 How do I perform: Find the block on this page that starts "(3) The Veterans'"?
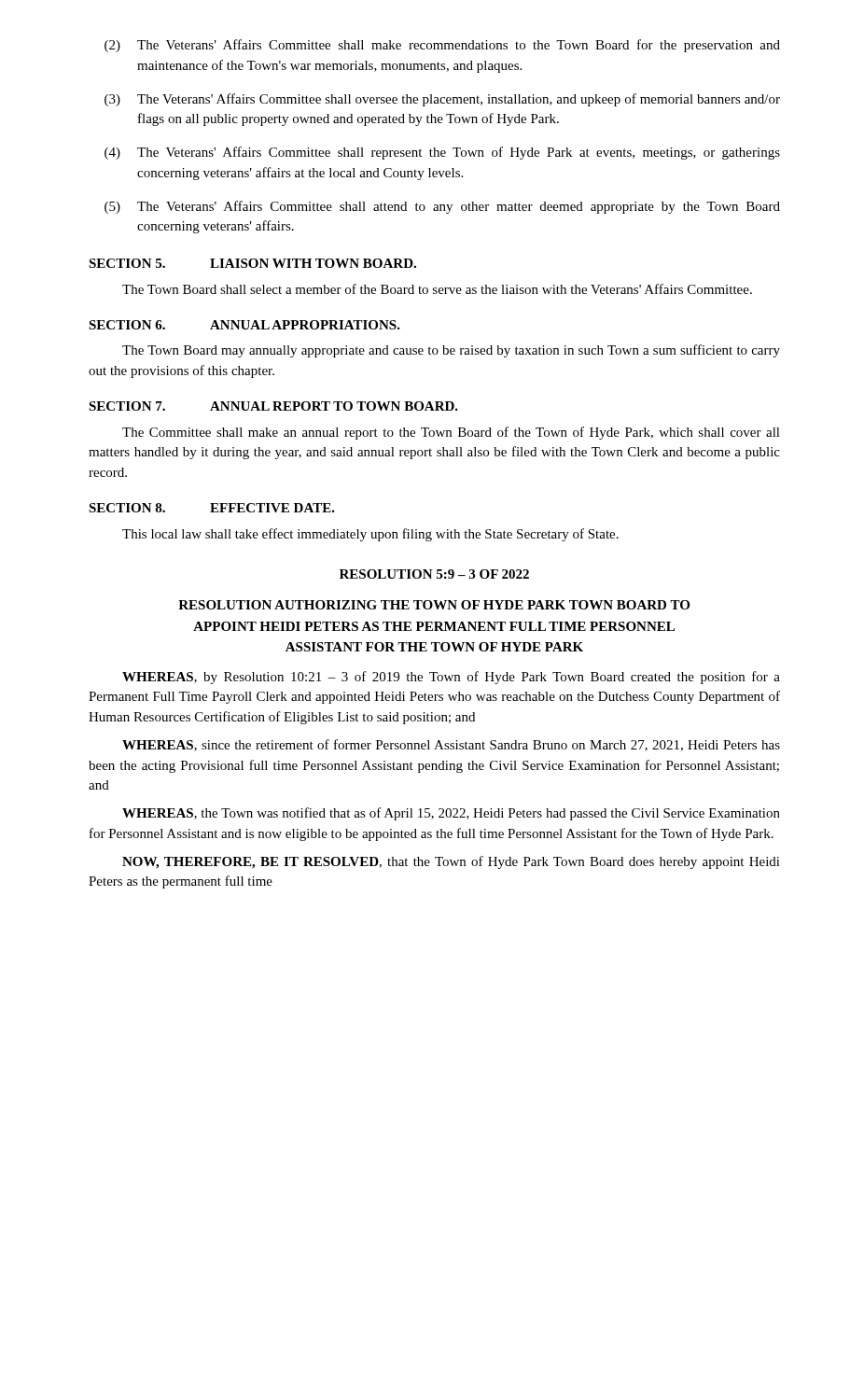pos(434,109)
